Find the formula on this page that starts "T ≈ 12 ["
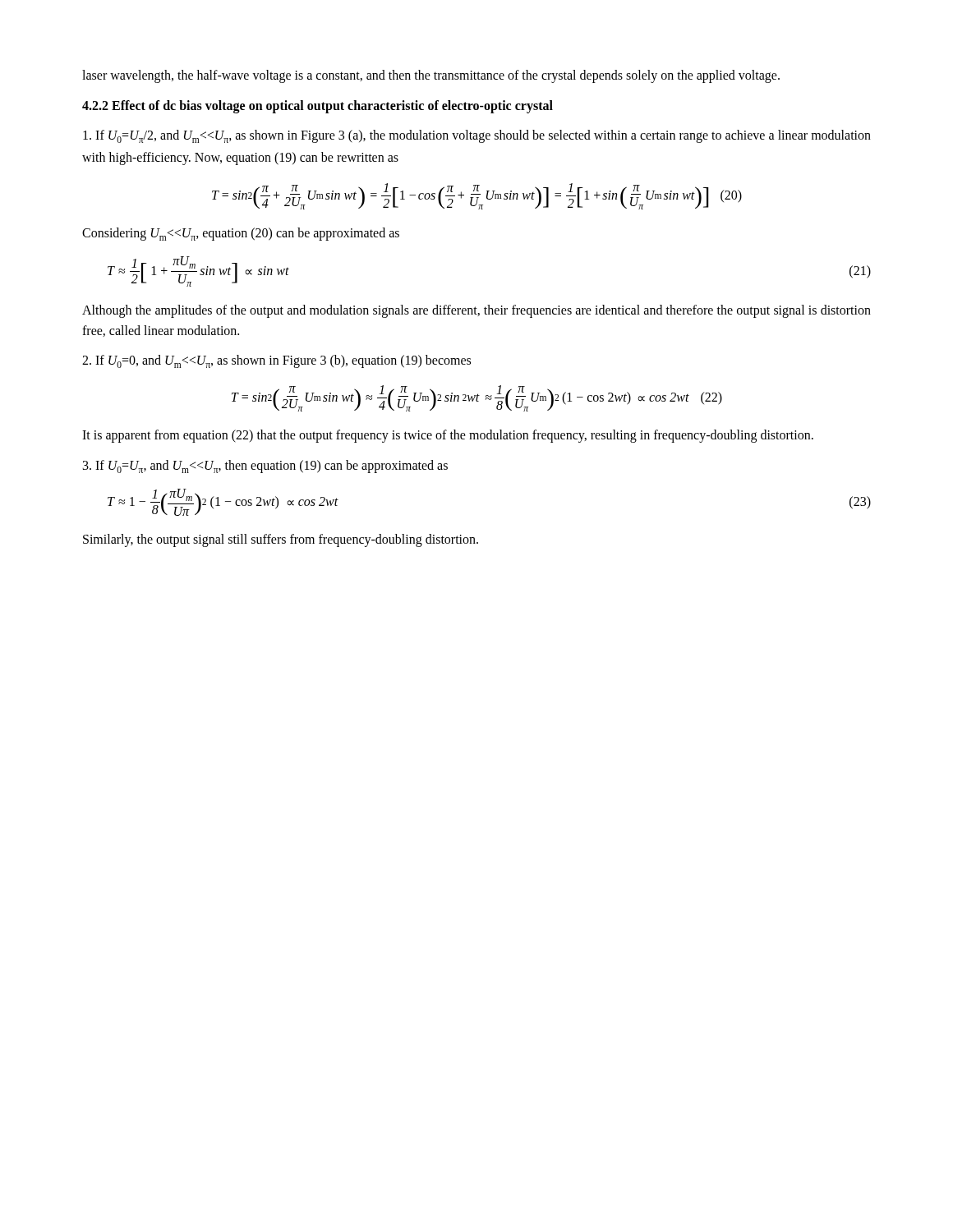This screenshot has width=953, height=1232. tap(184, 271)
